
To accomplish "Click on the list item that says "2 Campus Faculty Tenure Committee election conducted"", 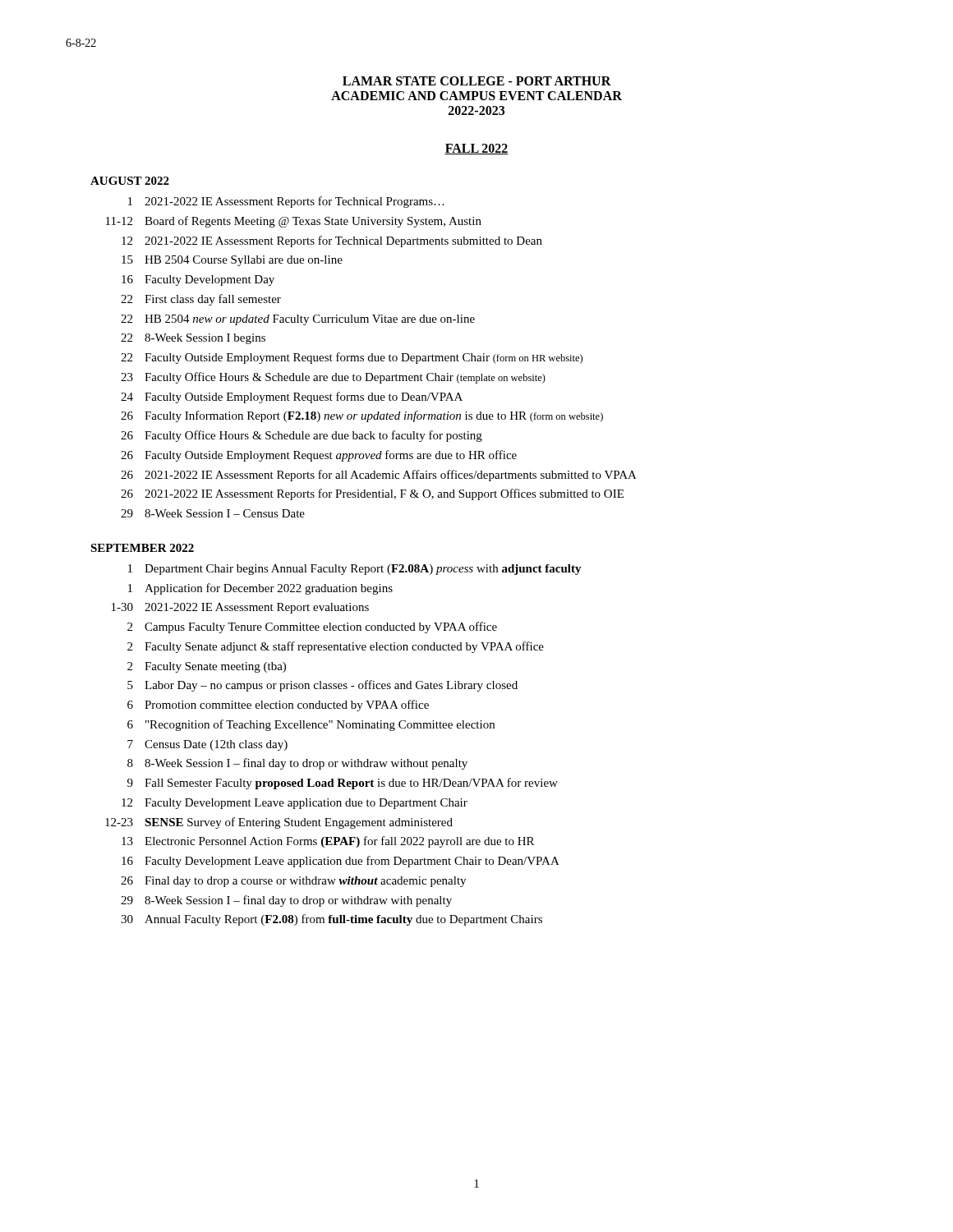I will [x=476, y=627].
